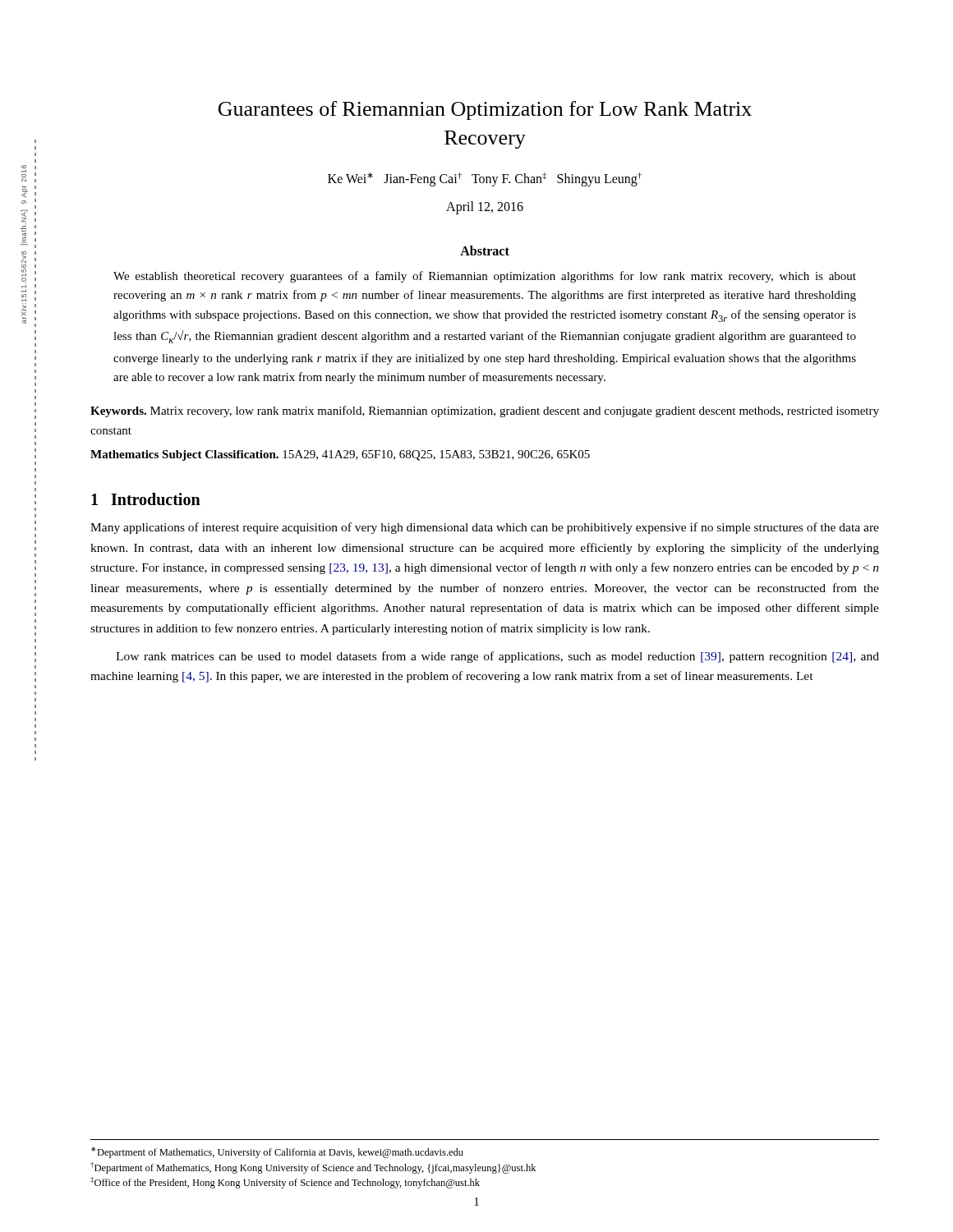Find the text block with the text "Keywords. Matrix recovery,"

click(x=485, y=420)
